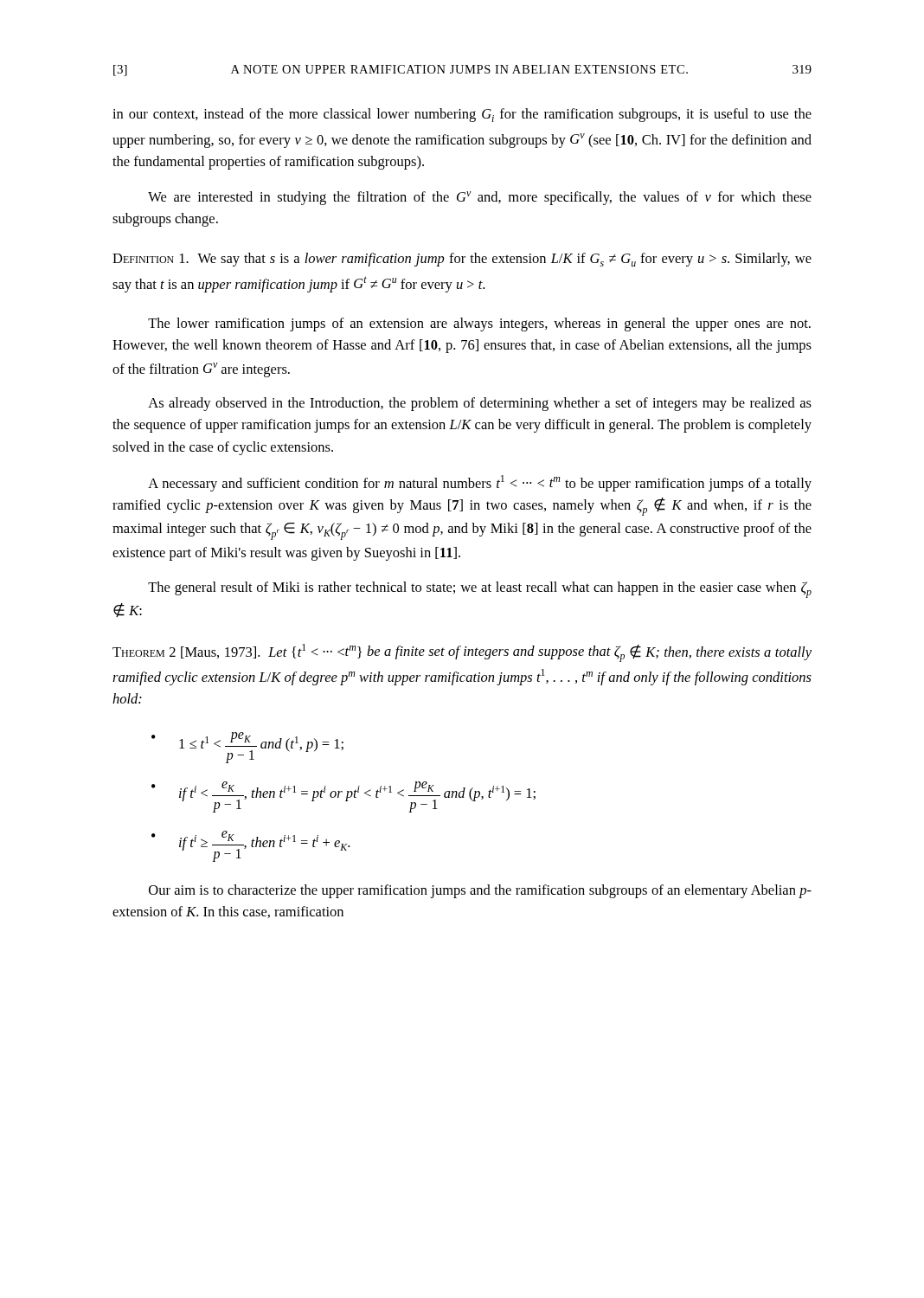Click on the region starting "We are interested in studying the filtration"
This screenshot has height=1298, width=924.
pyautogui.click(x=462, y=207)
